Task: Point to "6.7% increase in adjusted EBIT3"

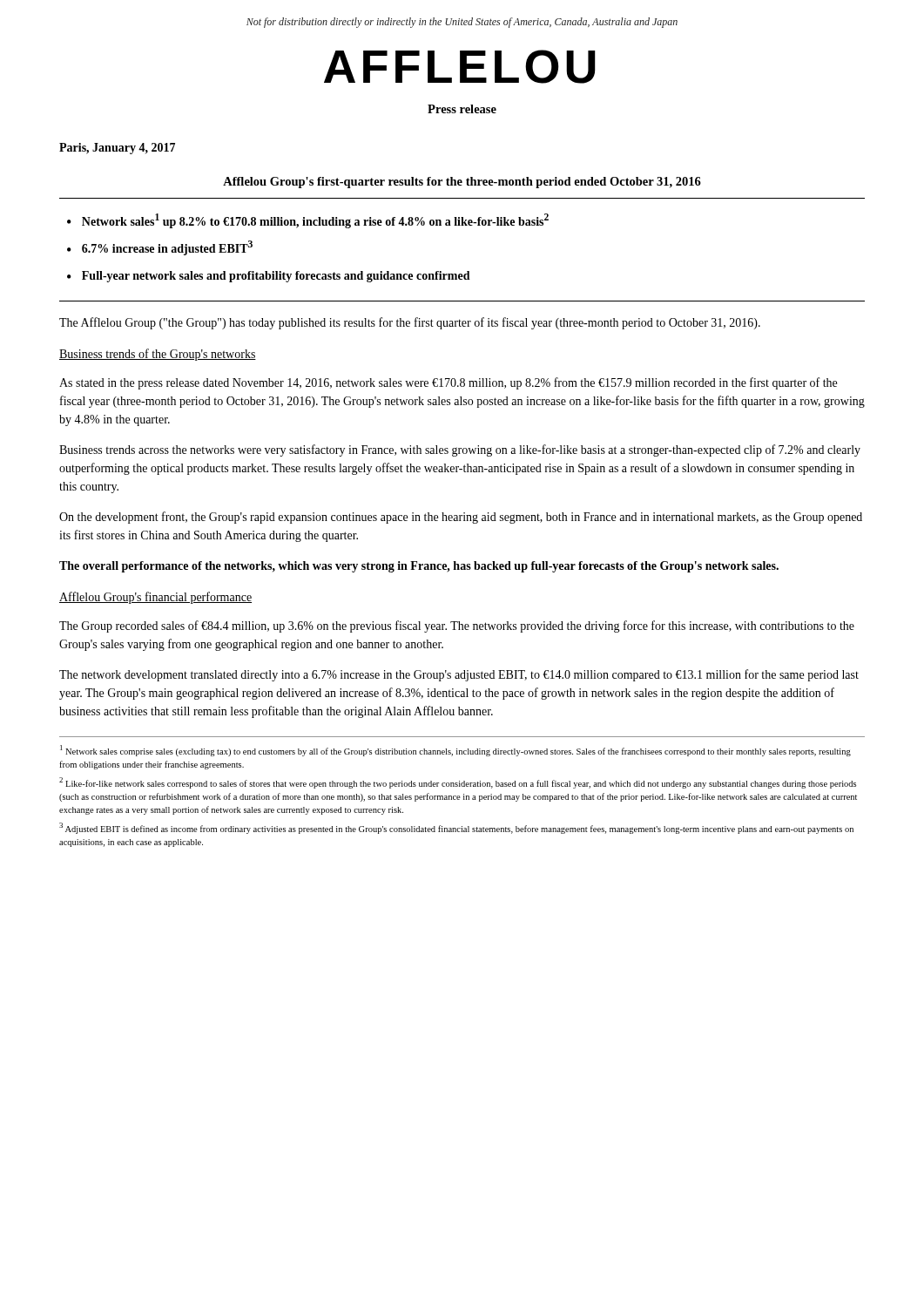Action: [166, 247]
